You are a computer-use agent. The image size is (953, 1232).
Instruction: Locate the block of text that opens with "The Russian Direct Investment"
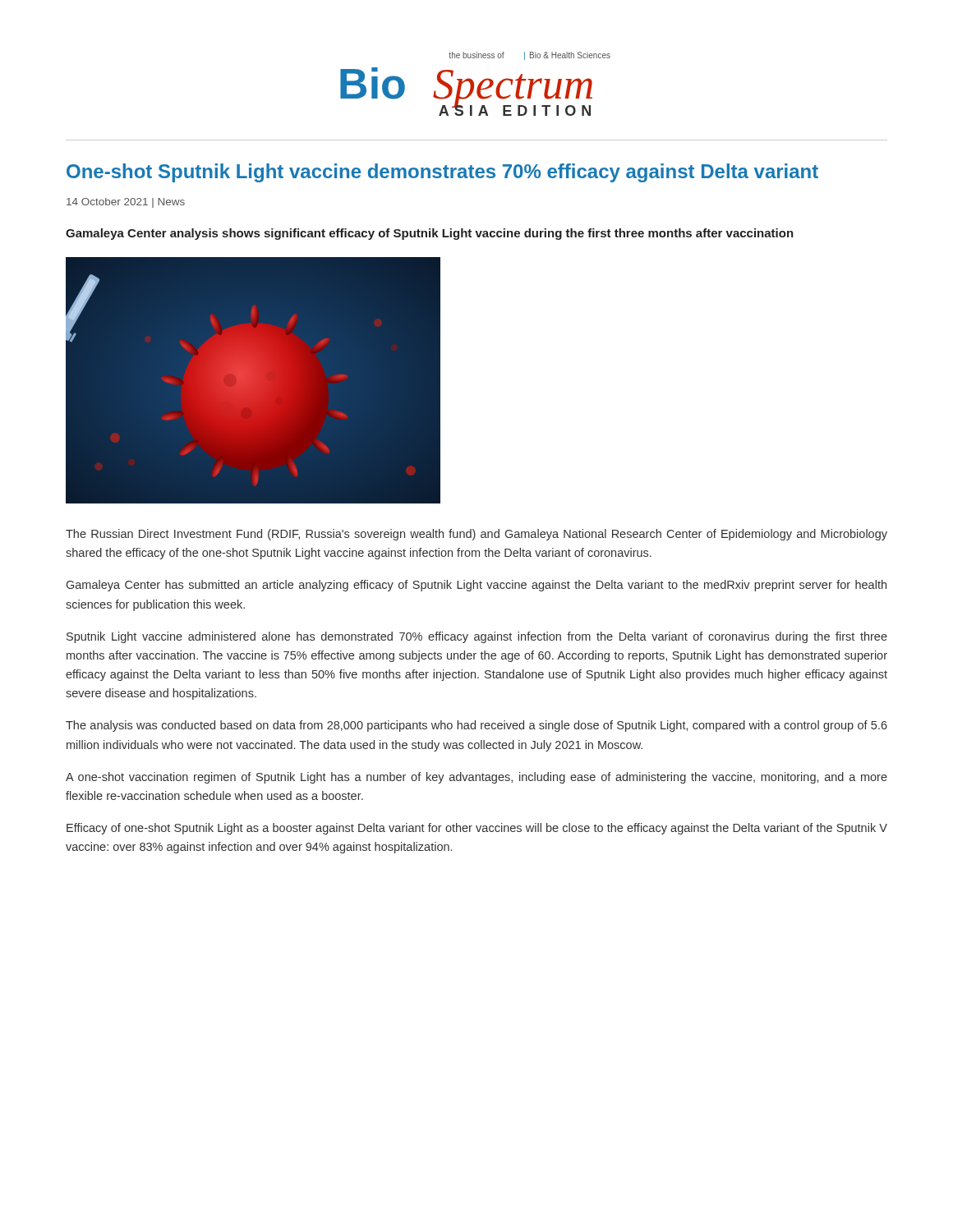pos(476,543)
